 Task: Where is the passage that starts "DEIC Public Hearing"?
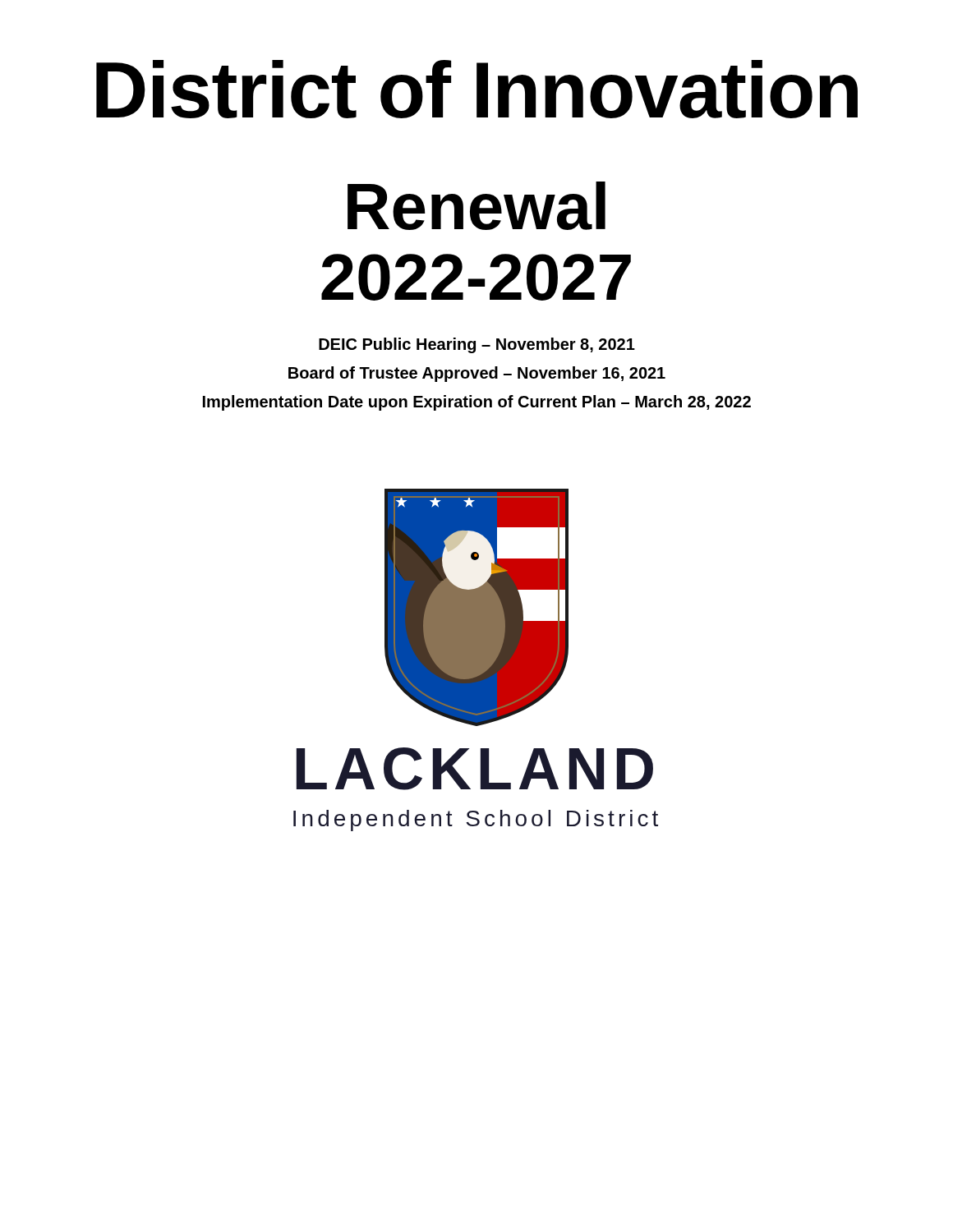pos(476,373)
